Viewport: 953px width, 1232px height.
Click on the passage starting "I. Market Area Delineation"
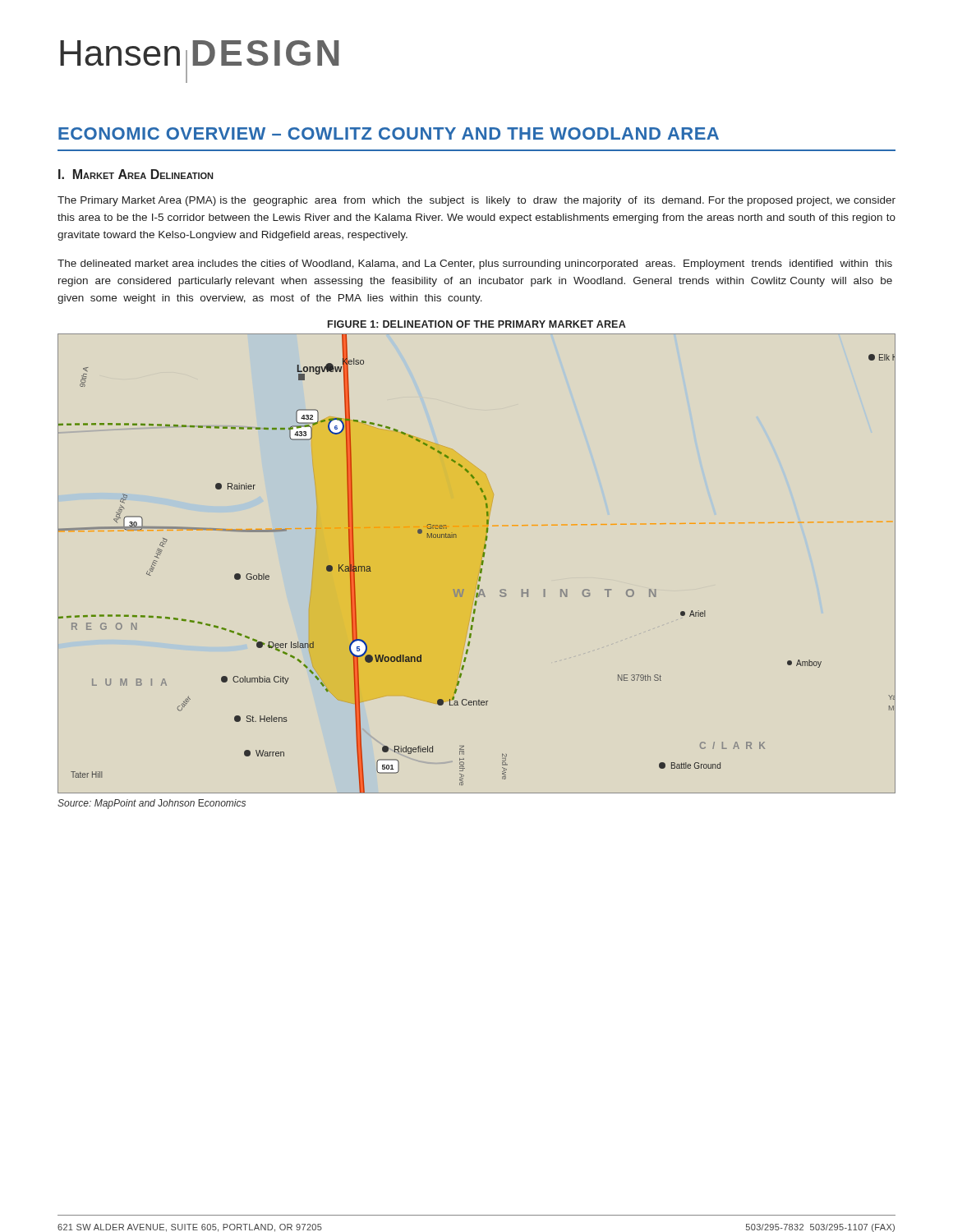click(x=136, y=175)
